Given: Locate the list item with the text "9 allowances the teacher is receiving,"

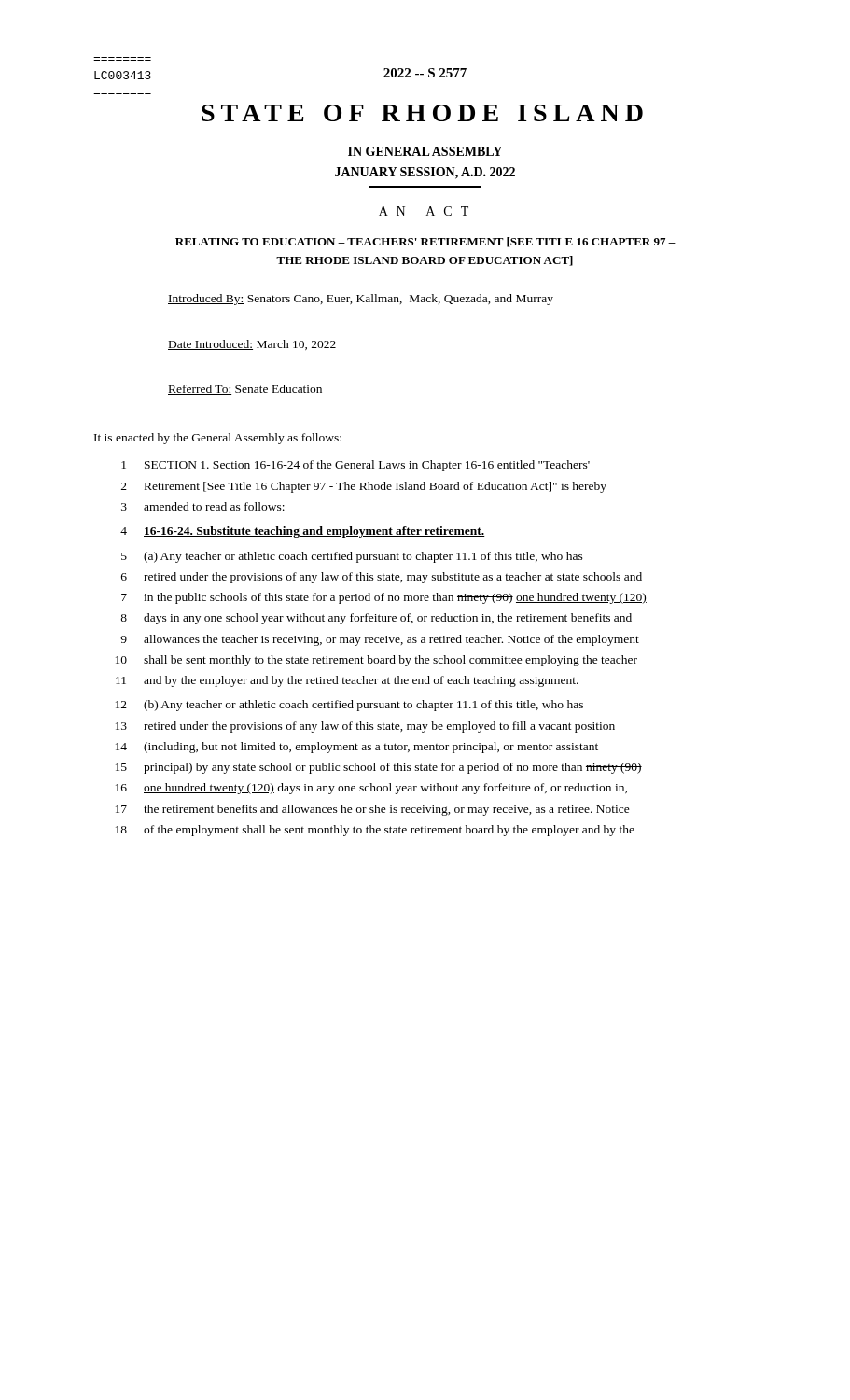Looking at the screenshot, I should coord(425,639).
